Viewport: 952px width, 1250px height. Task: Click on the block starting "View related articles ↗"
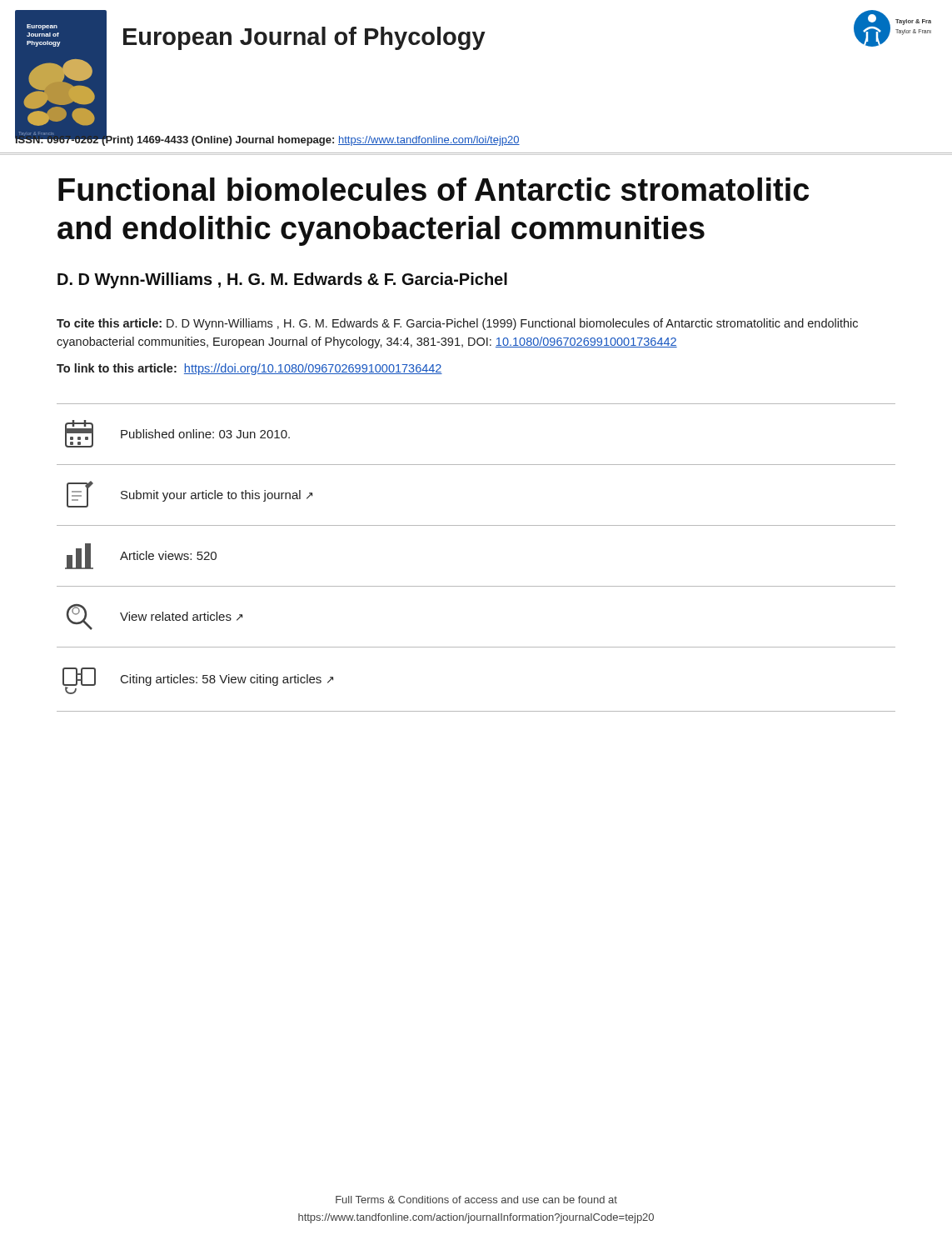(150, 616)
